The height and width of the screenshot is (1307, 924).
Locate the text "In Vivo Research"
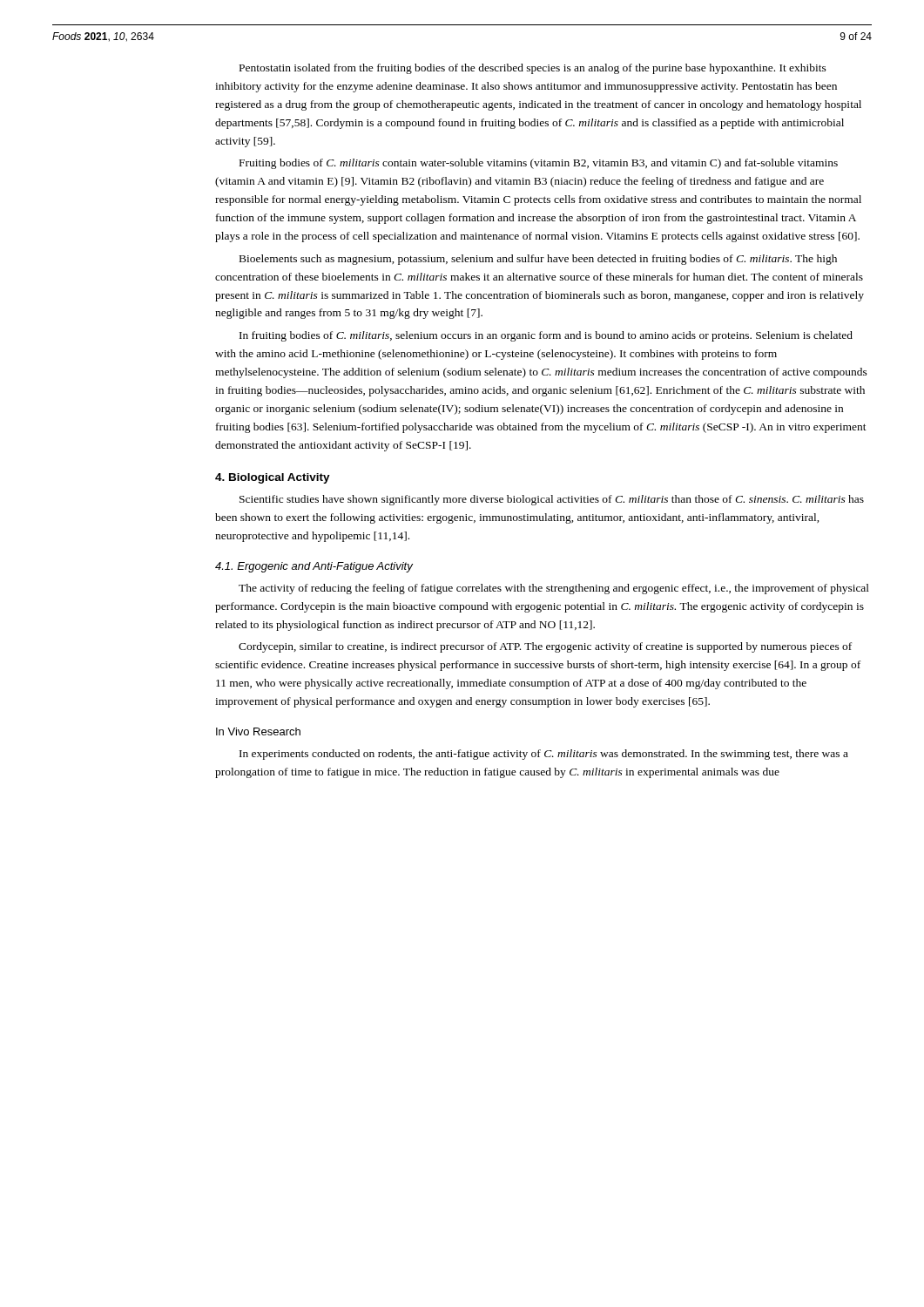(x=258, y=731)
